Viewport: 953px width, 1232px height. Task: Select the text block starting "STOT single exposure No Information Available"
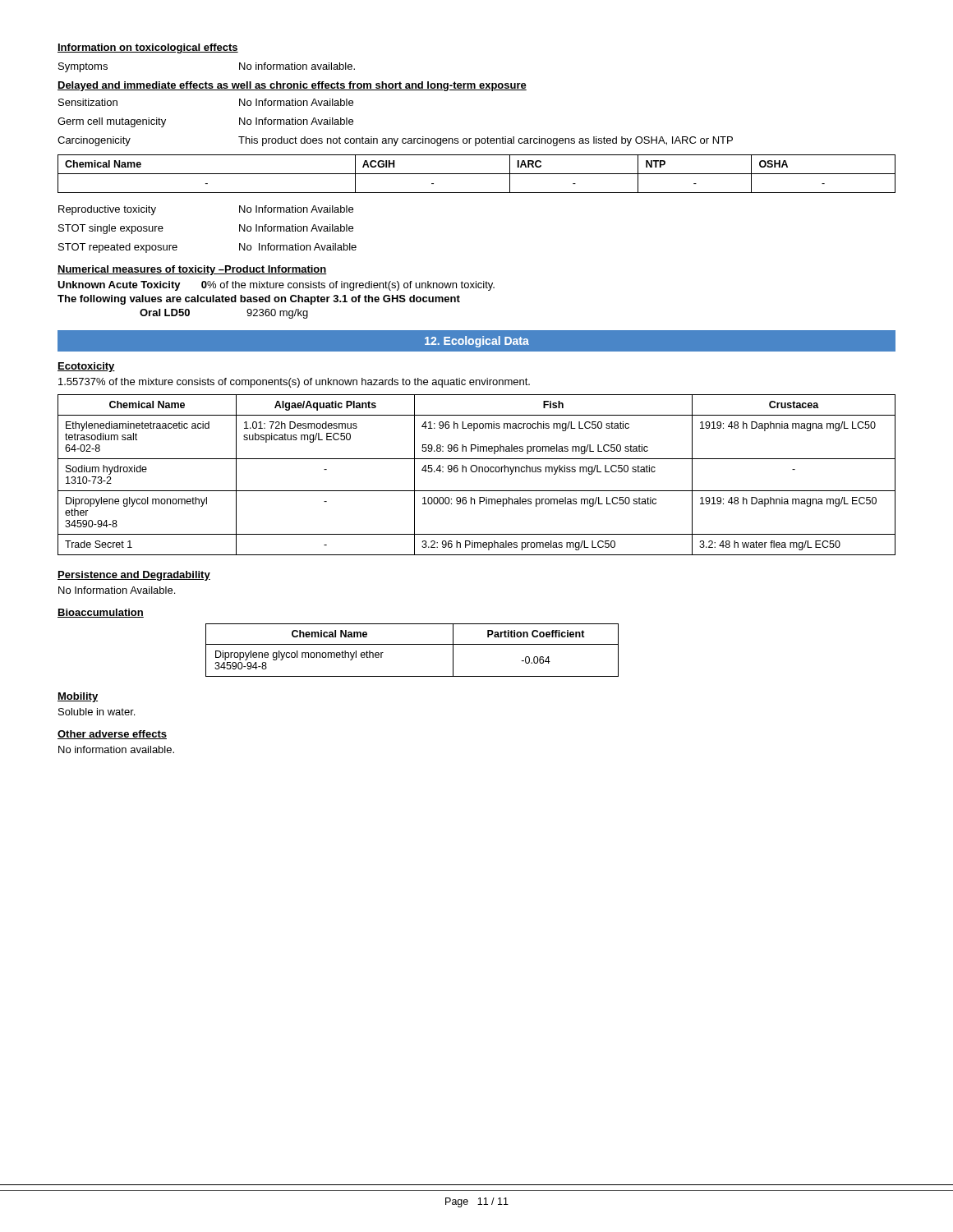109,229
